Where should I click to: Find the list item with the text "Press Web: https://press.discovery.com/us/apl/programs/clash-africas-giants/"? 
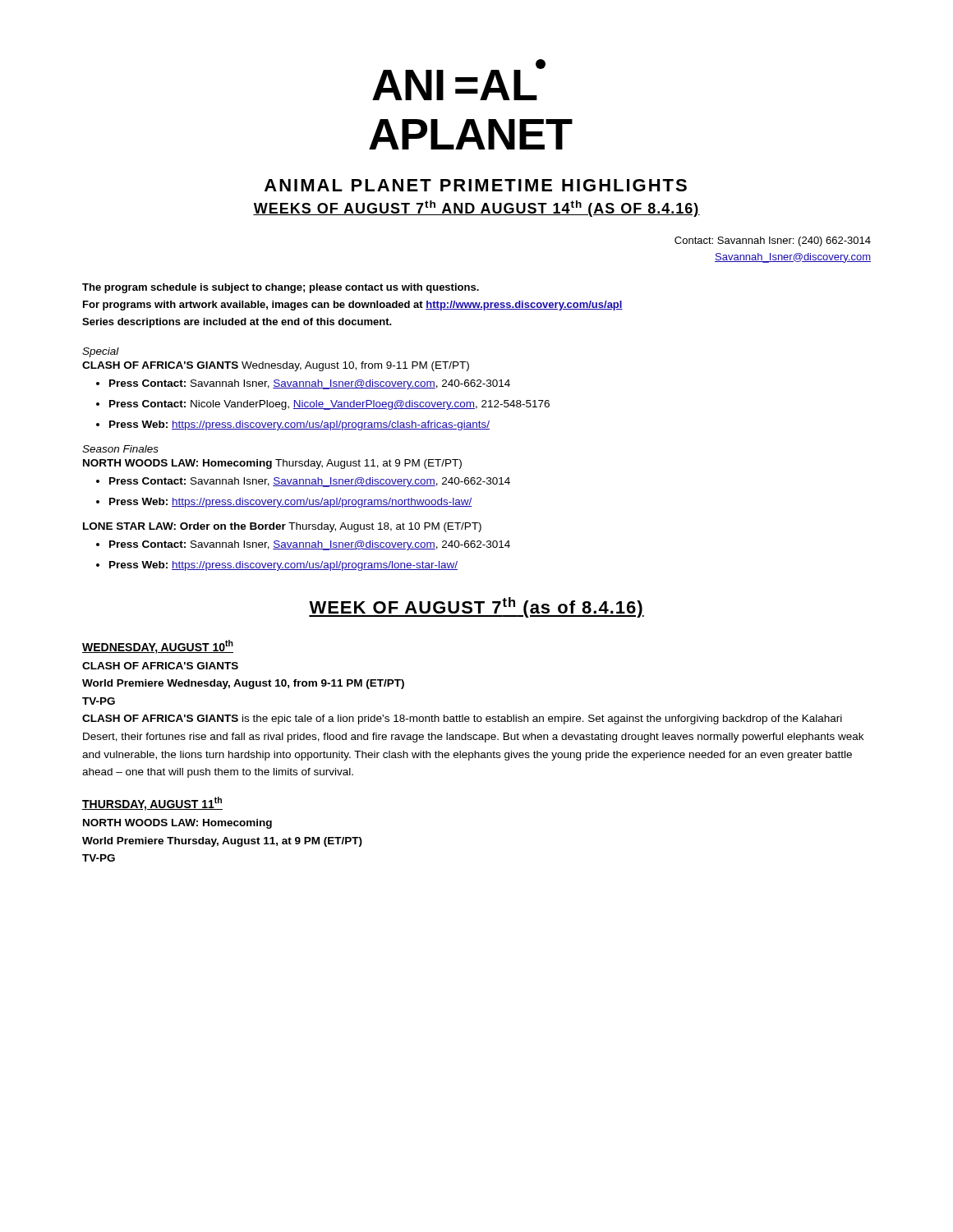tap(299, 424)
